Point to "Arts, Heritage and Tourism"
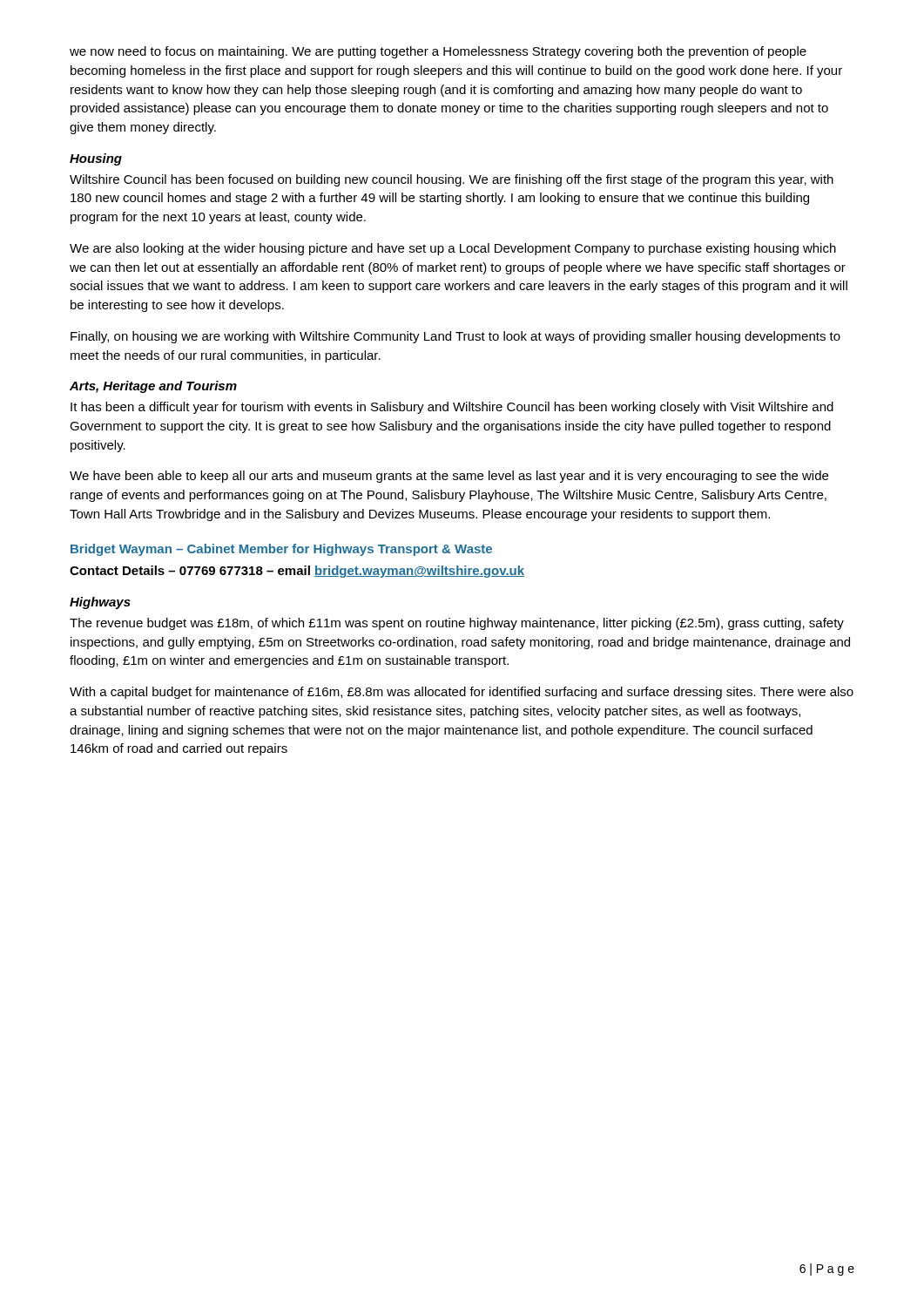 (x=153, y=387)
